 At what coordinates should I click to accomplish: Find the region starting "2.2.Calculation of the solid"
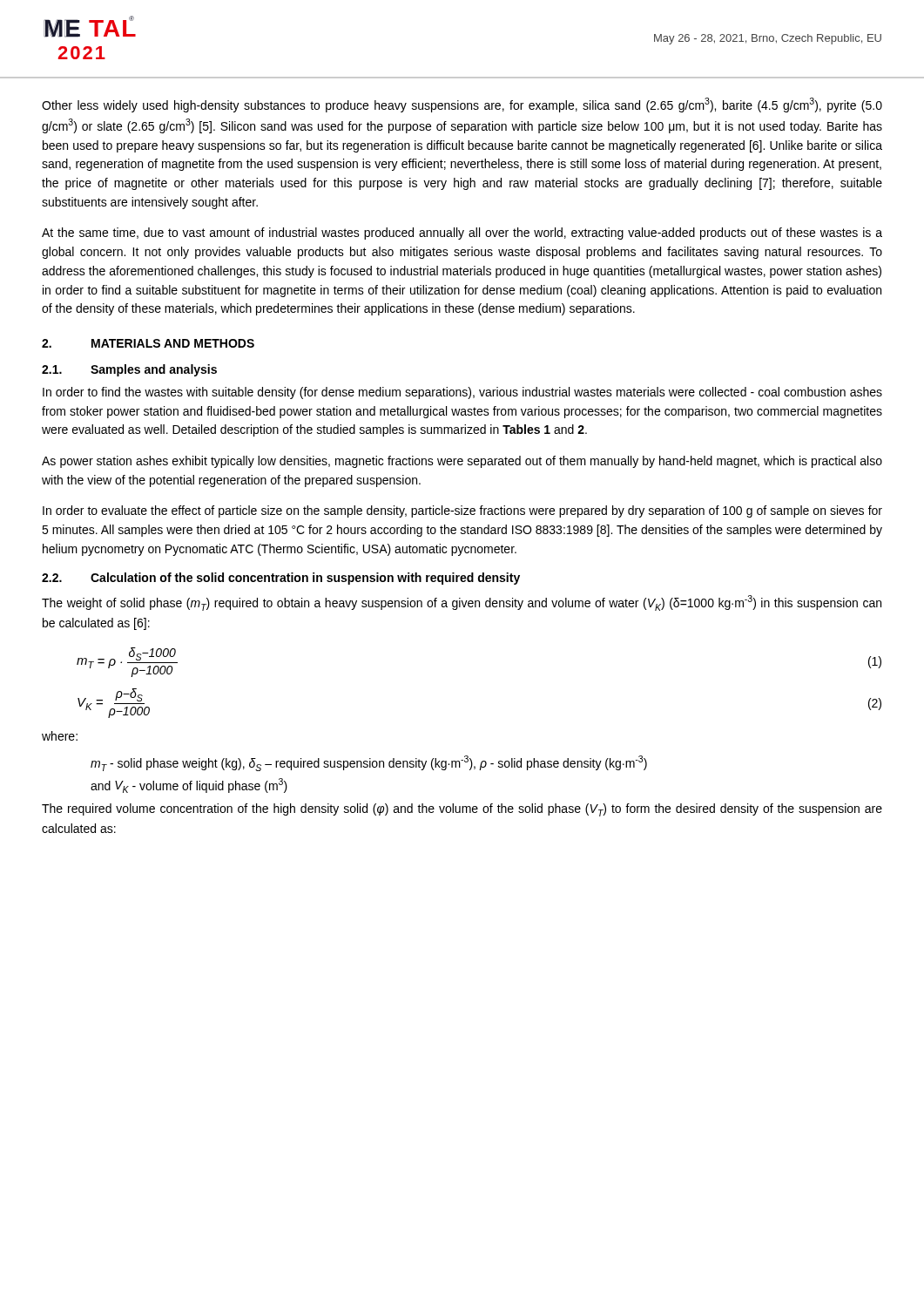click(281, 578)
